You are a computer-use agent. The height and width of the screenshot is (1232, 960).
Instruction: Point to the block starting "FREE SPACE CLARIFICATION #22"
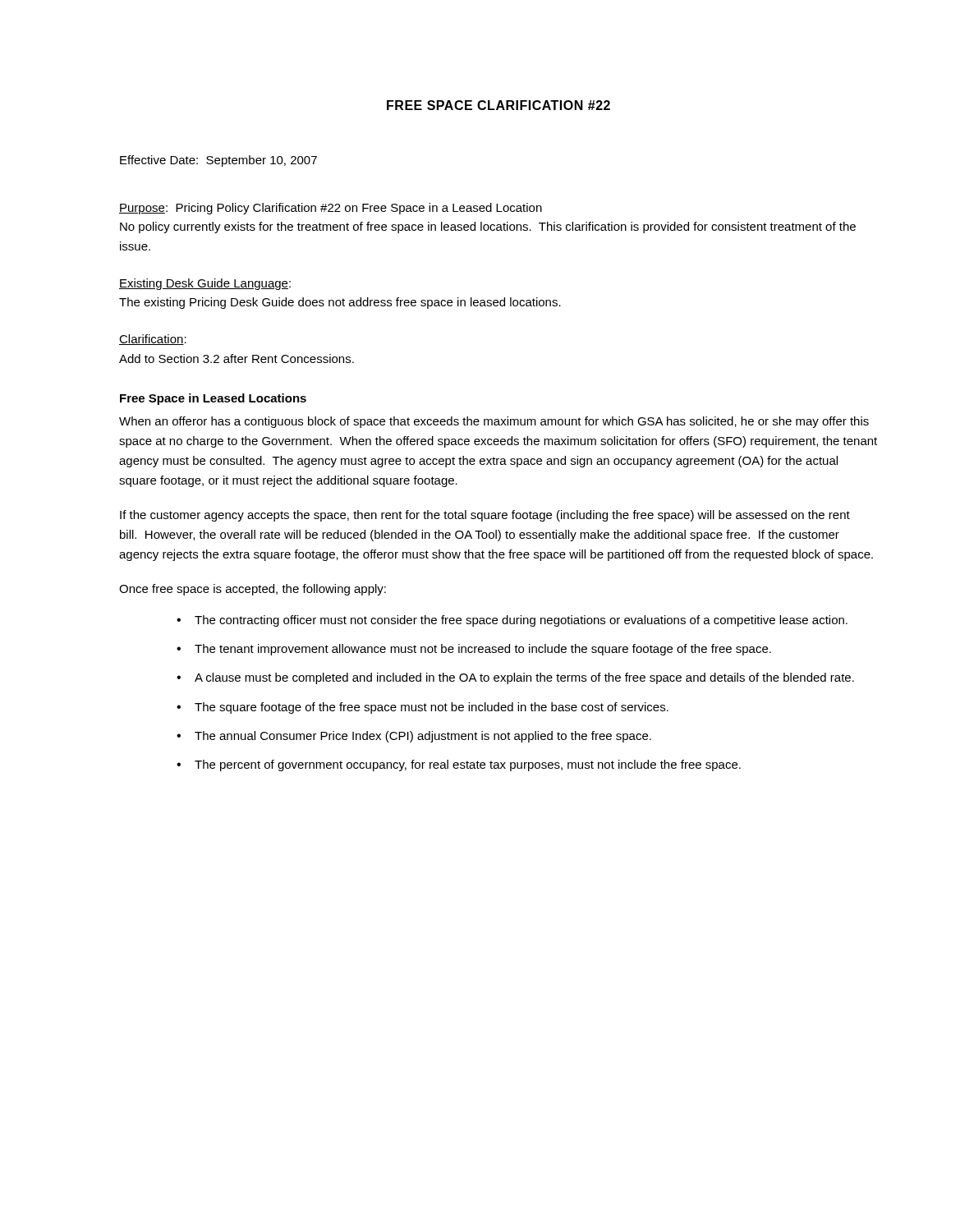point(498,106)
